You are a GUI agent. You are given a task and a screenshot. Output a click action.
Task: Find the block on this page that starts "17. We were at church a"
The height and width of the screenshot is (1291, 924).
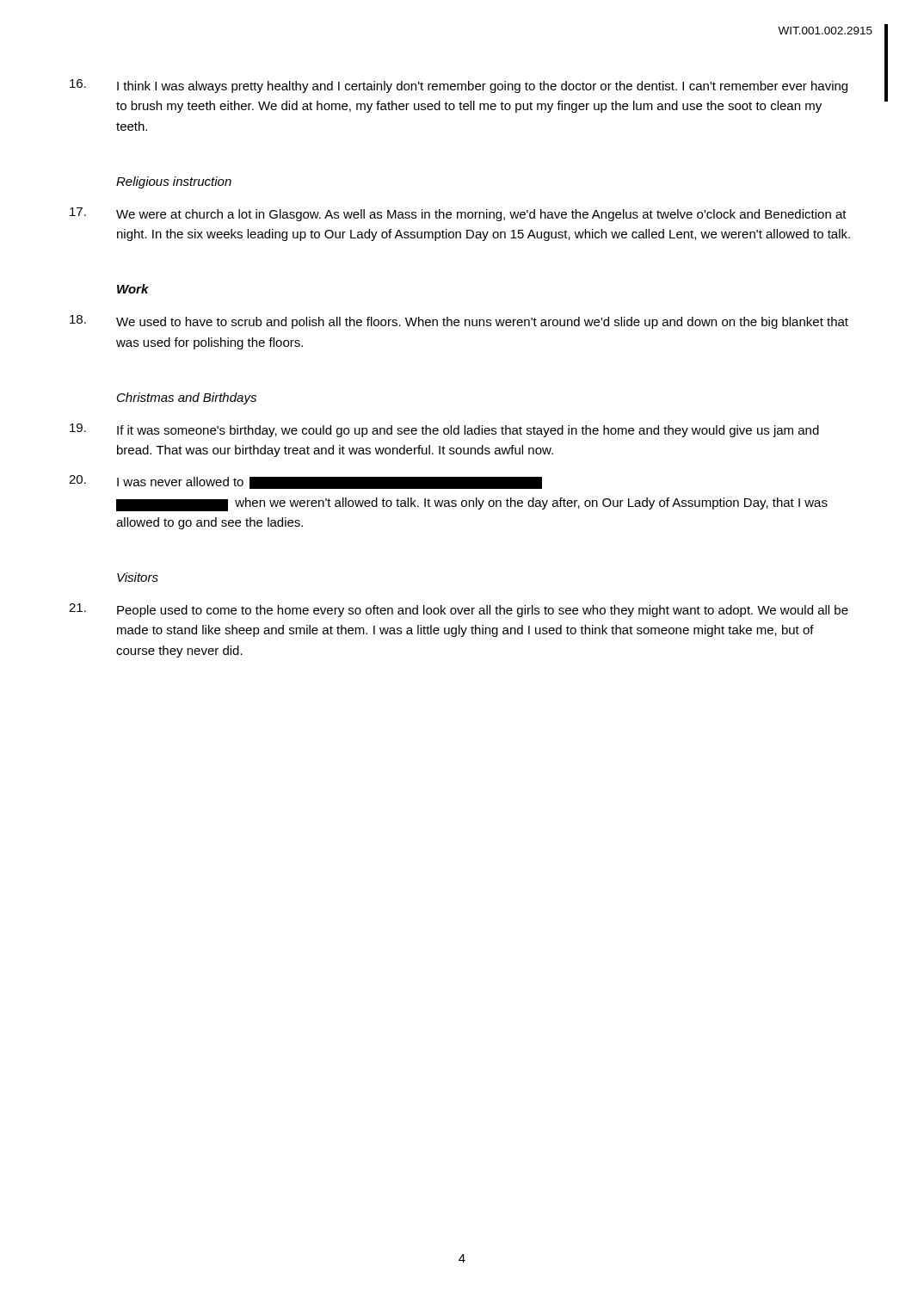(462, 224)
